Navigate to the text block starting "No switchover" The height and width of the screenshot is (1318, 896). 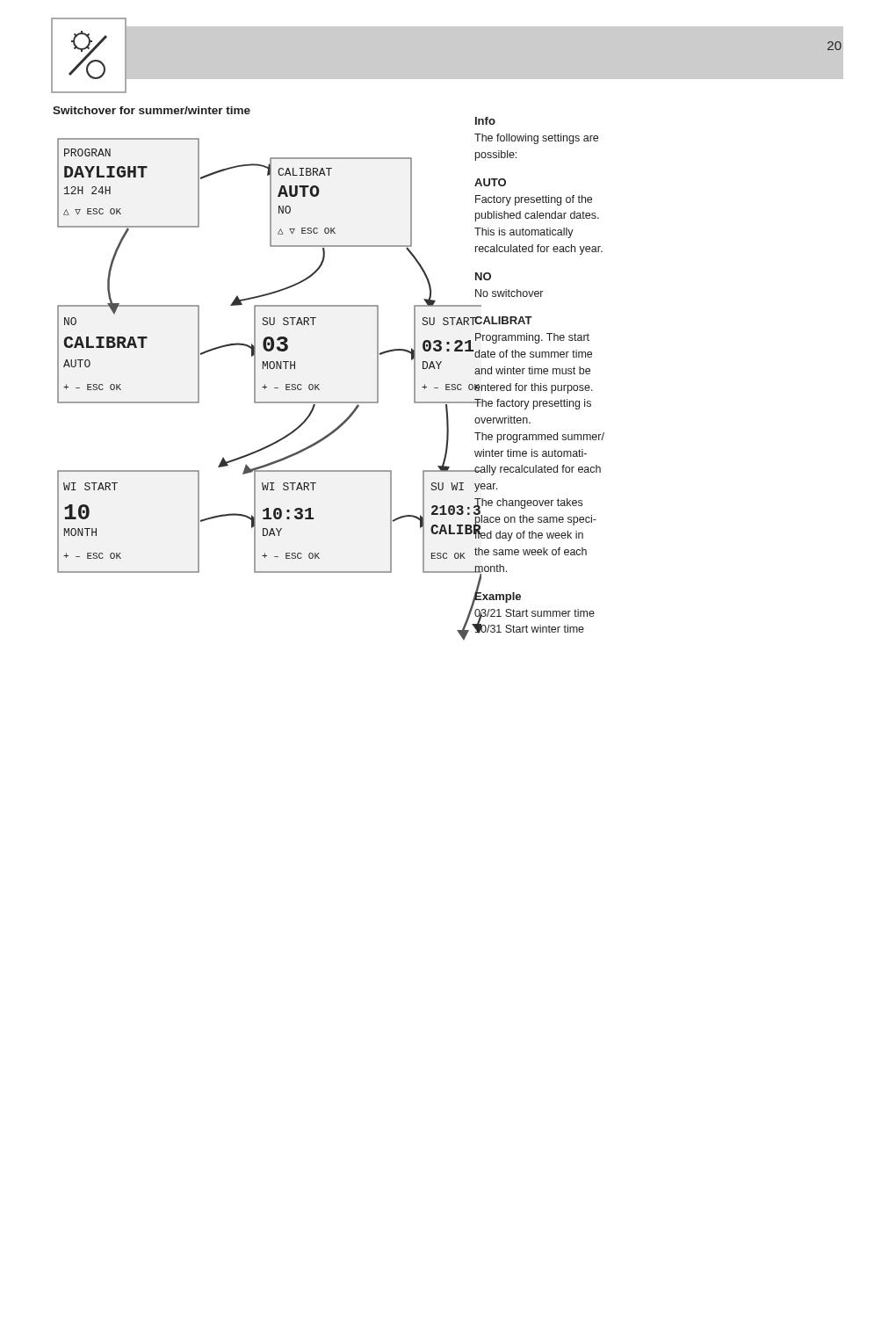coord(509,293)
